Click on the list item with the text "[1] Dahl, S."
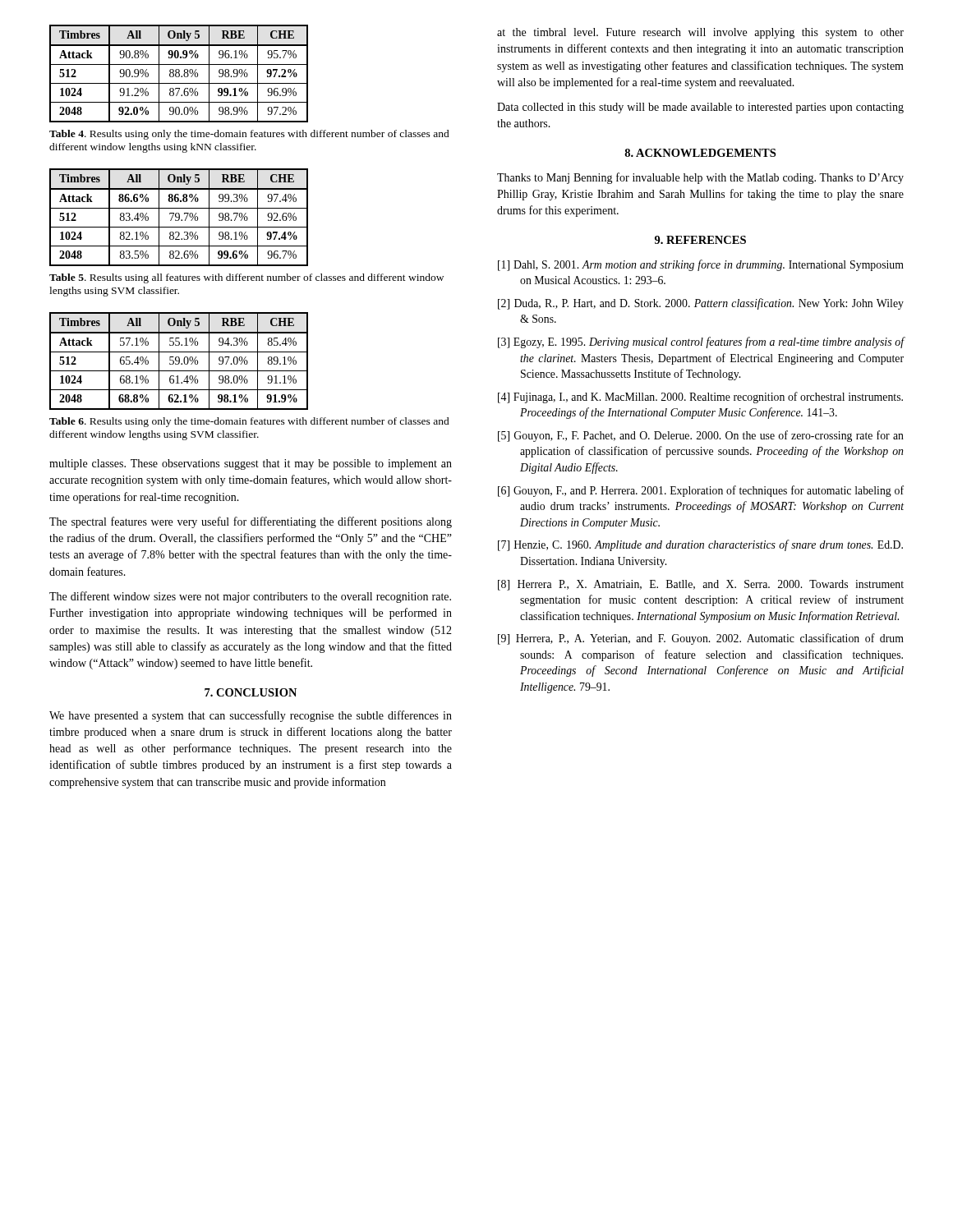Viewport: 953px width, 1232px height. tap(700, 273)
